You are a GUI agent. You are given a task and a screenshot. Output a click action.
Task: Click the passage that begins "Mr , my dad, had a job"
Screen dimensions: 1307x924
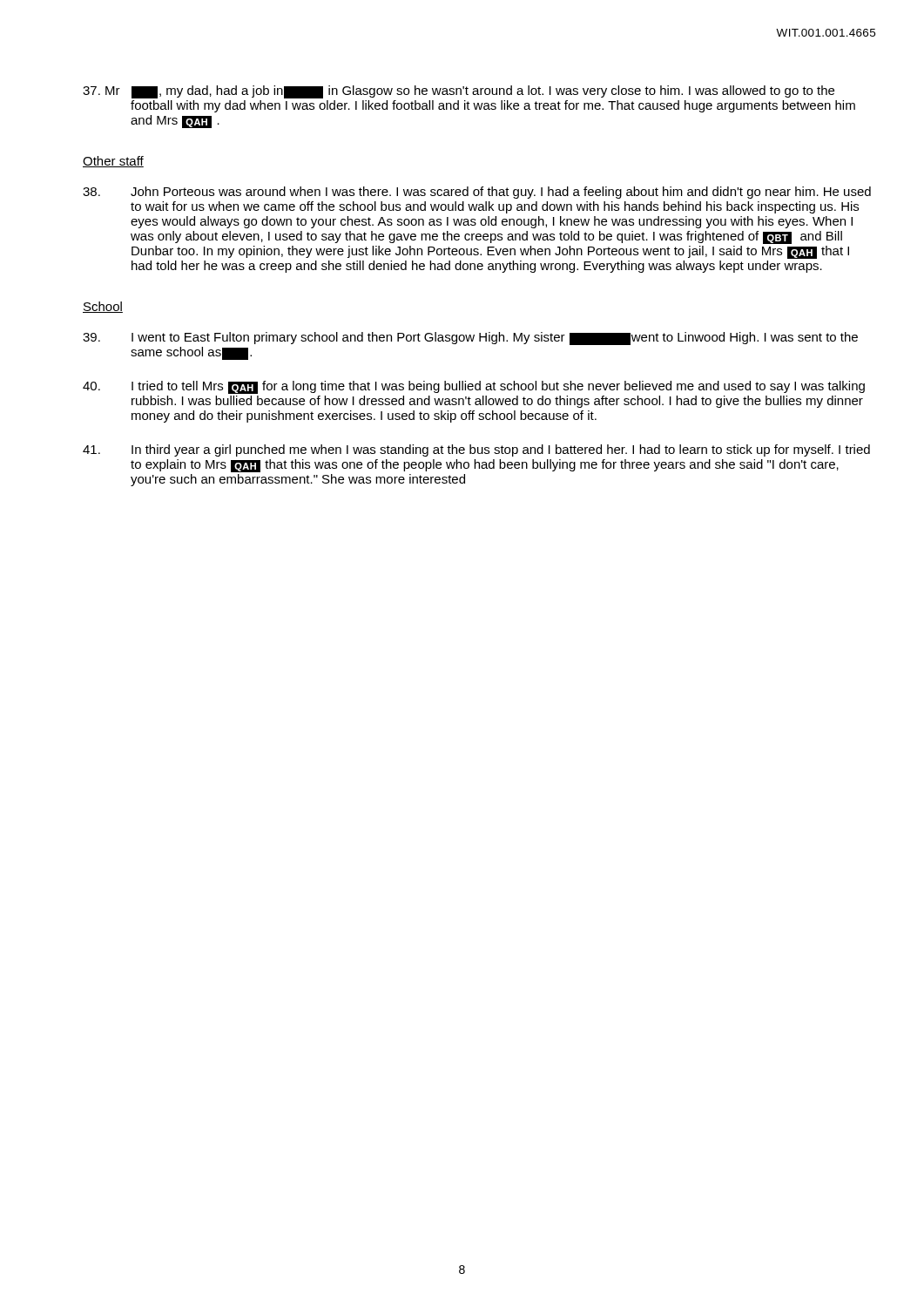[477, 105]
